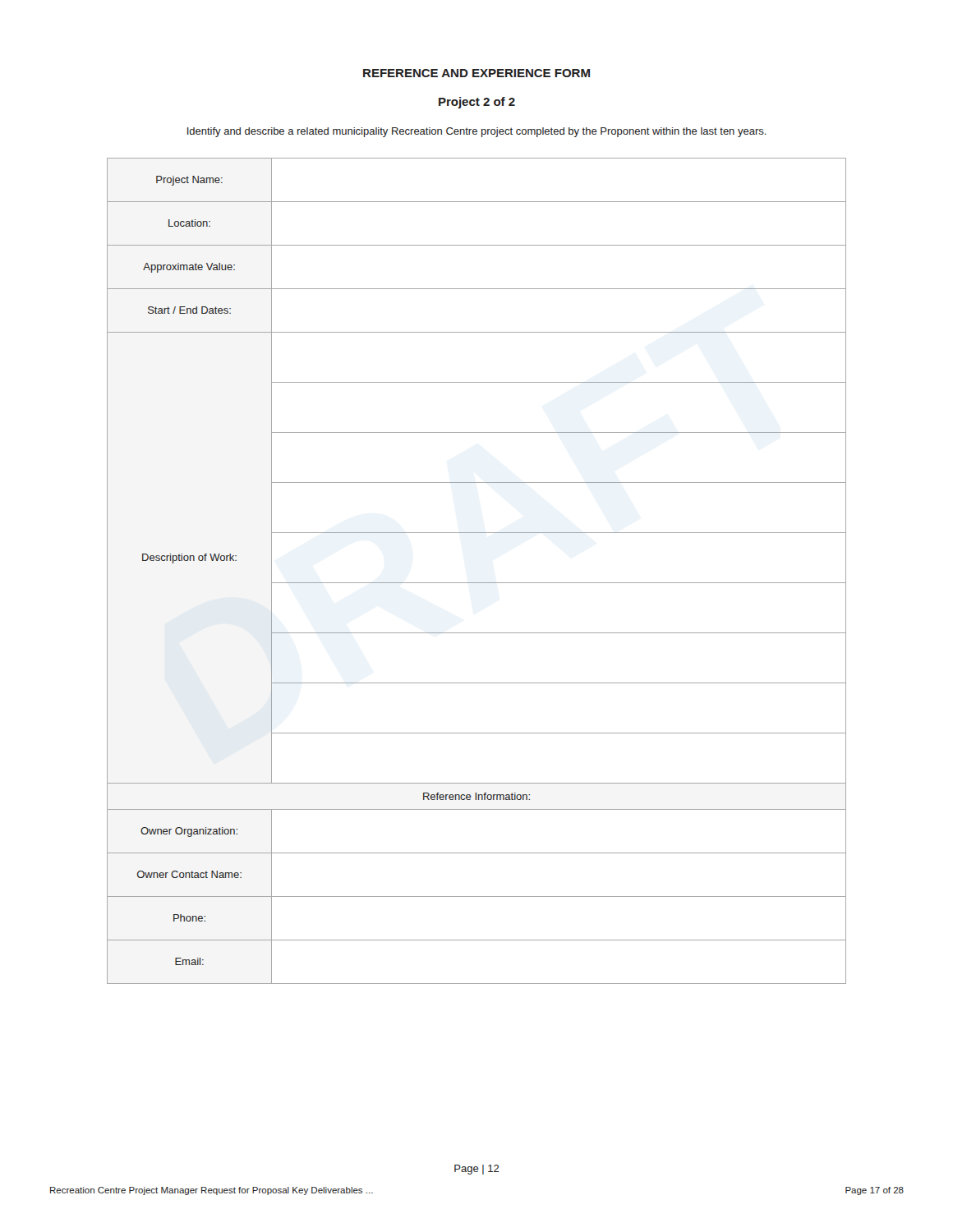Click on the section header that says "Project 2 of"

click(476, 101)
